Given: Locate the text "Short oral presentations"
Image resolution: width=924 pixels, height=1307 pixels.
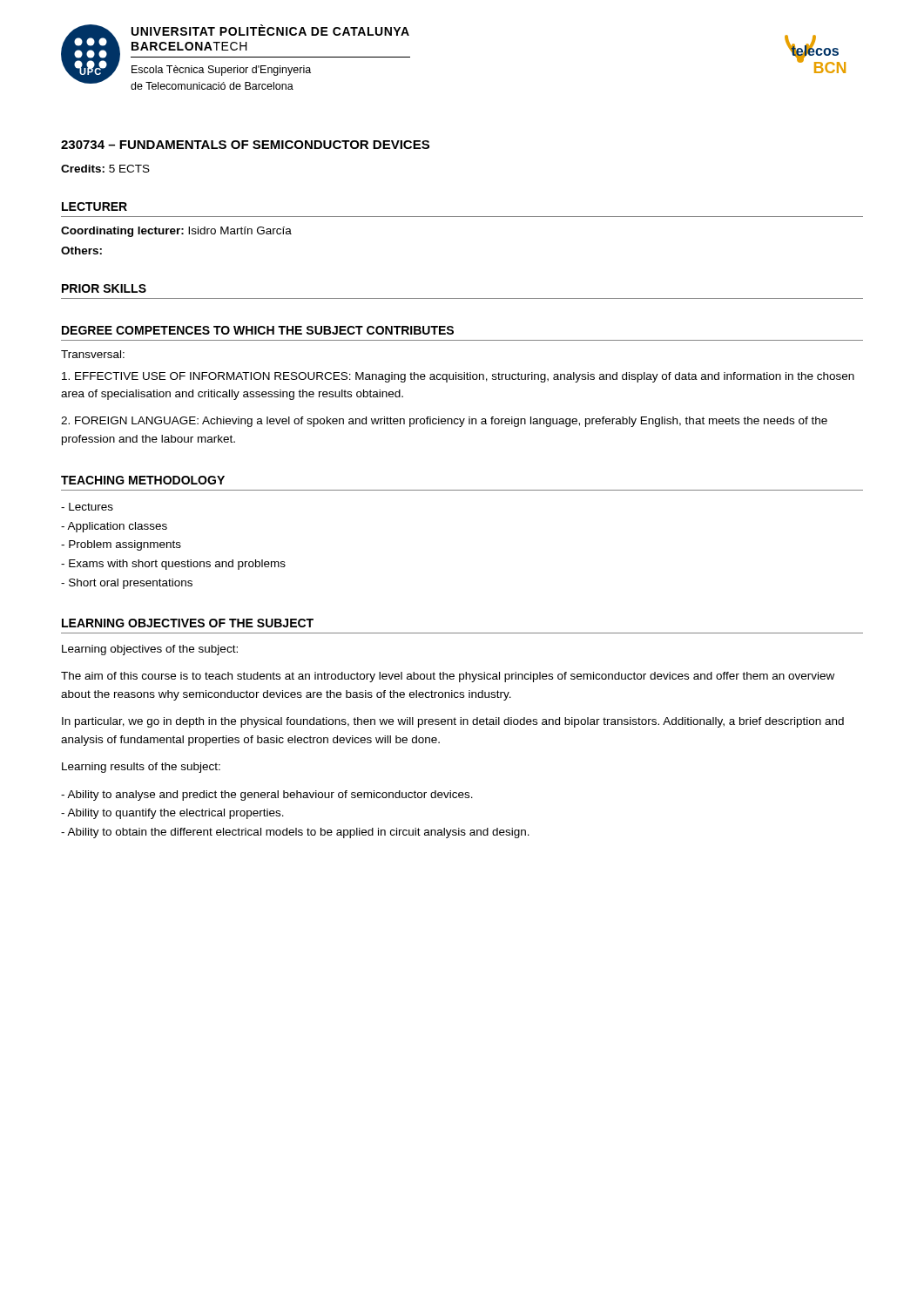Looking at the screenshot, I should coord(127,582).
